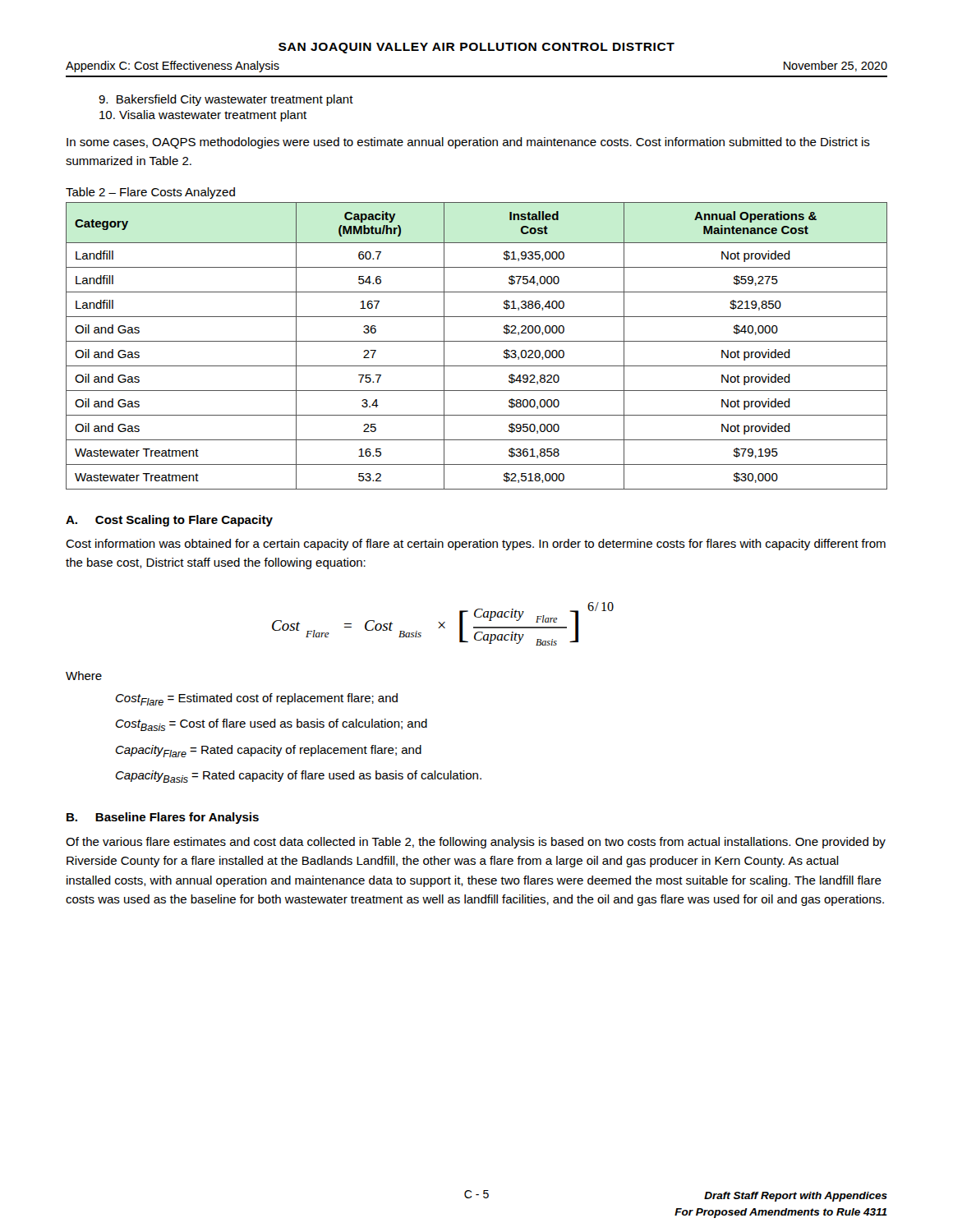Select the table

pyautogui.click(x=476, y=346)
